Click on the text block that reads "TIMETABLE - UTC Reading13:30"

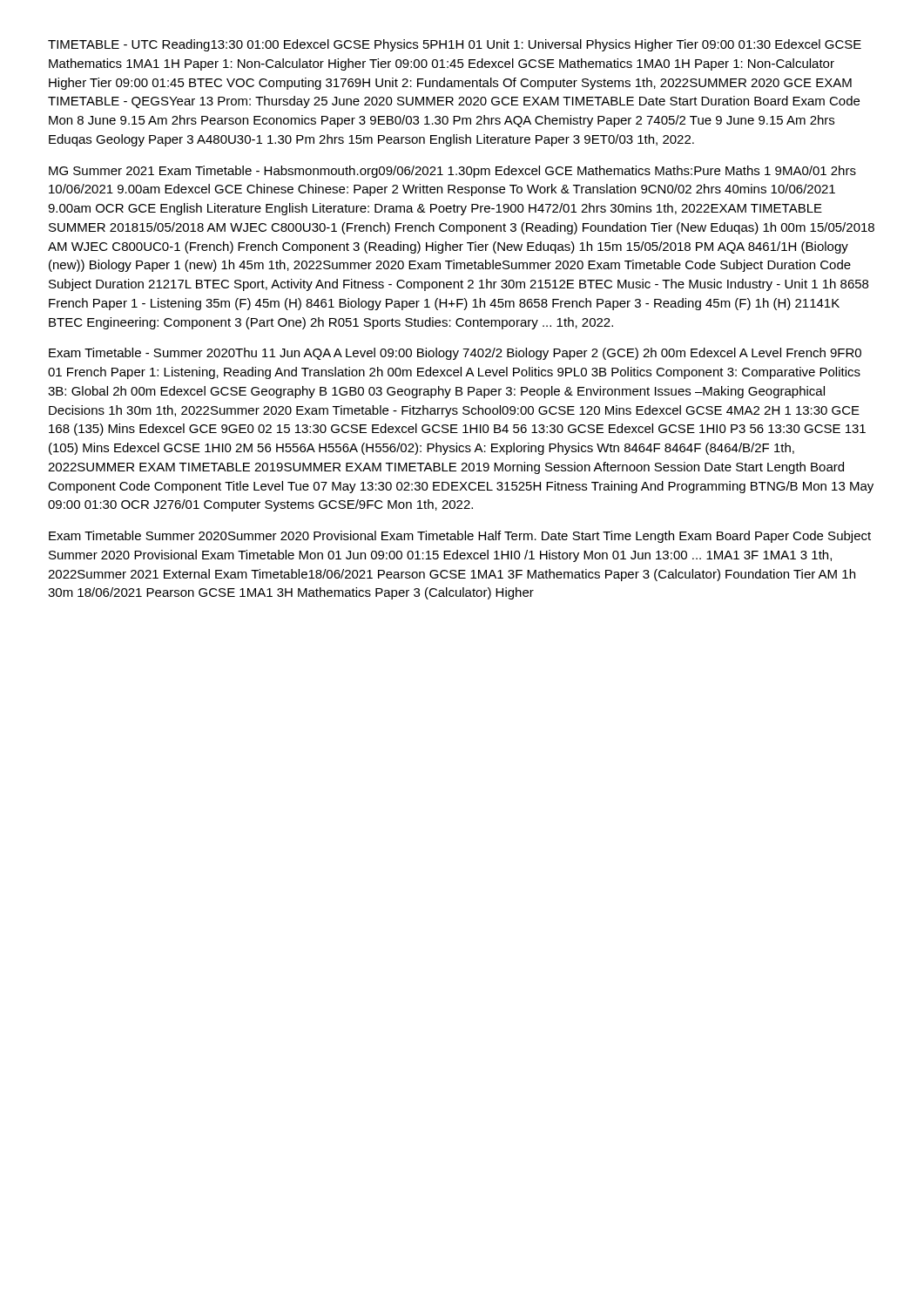point(455,91)
